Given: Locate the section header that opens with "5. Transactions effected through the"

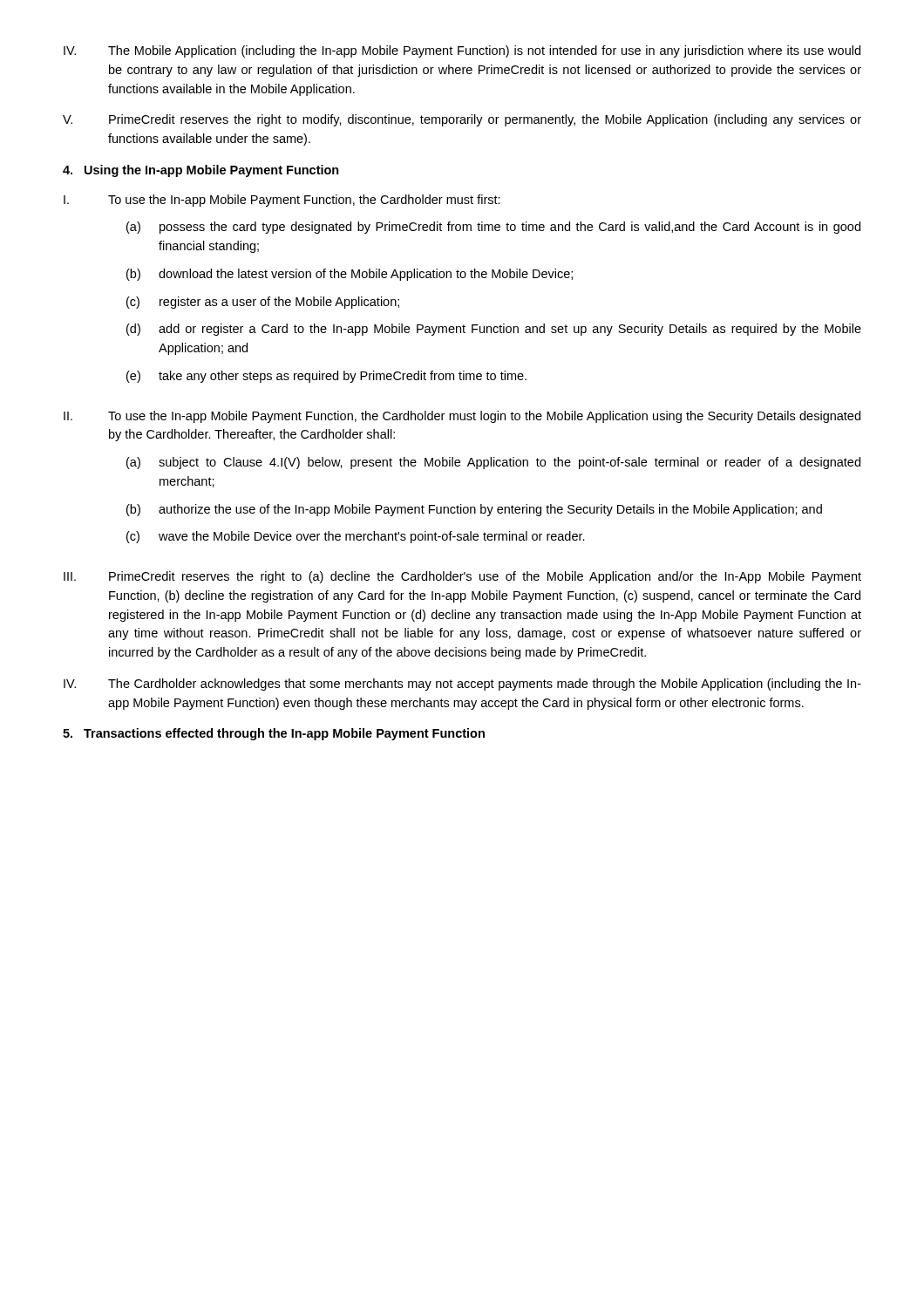Looking at the screenshot, I should [x=462, y=734].
